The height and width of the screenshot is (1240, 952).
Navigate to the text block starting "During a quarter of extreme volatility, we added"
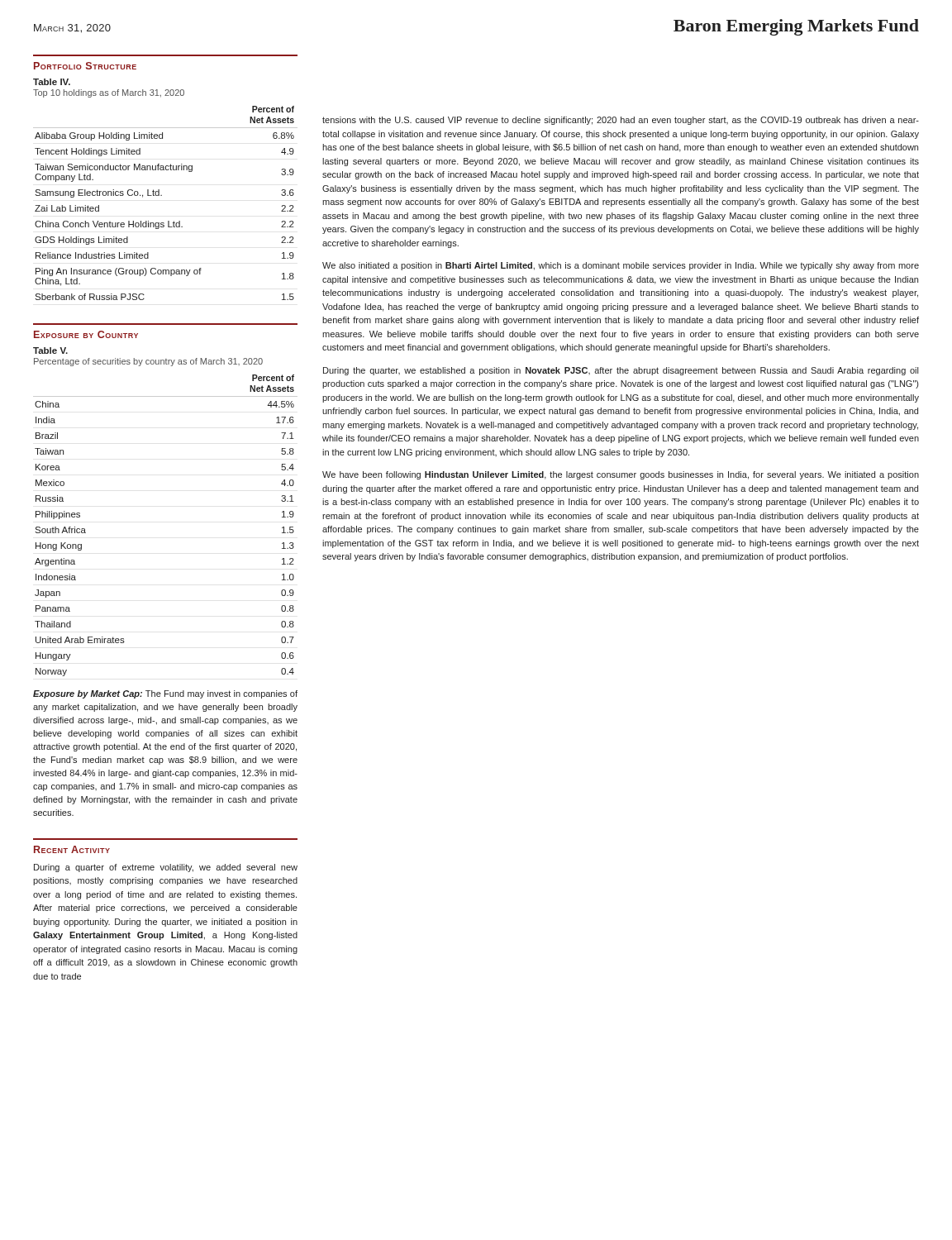pos(165,922)
